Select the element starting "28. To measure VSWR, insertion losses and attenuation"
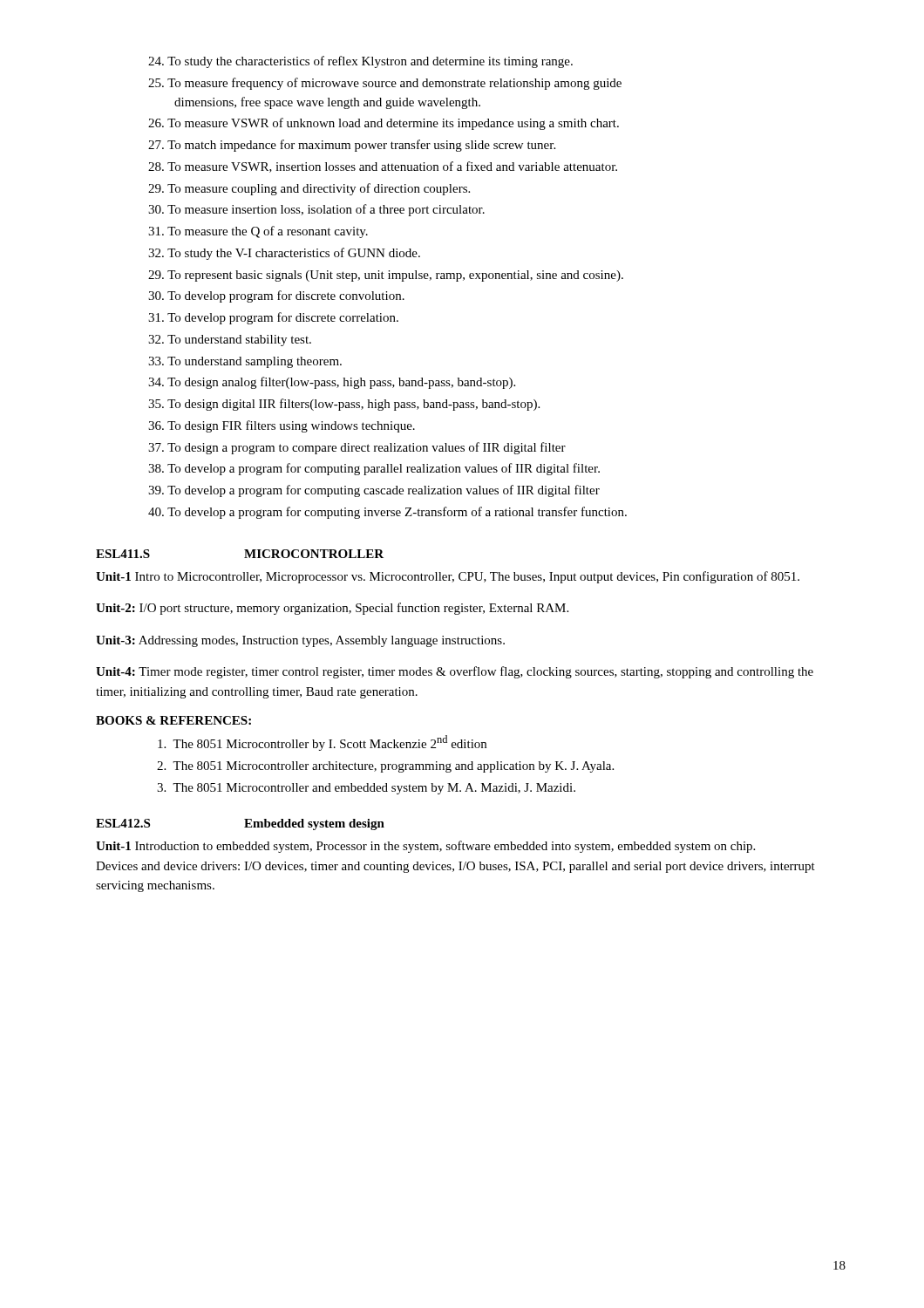Viewport: 924px width, 1308px height. 383,166
